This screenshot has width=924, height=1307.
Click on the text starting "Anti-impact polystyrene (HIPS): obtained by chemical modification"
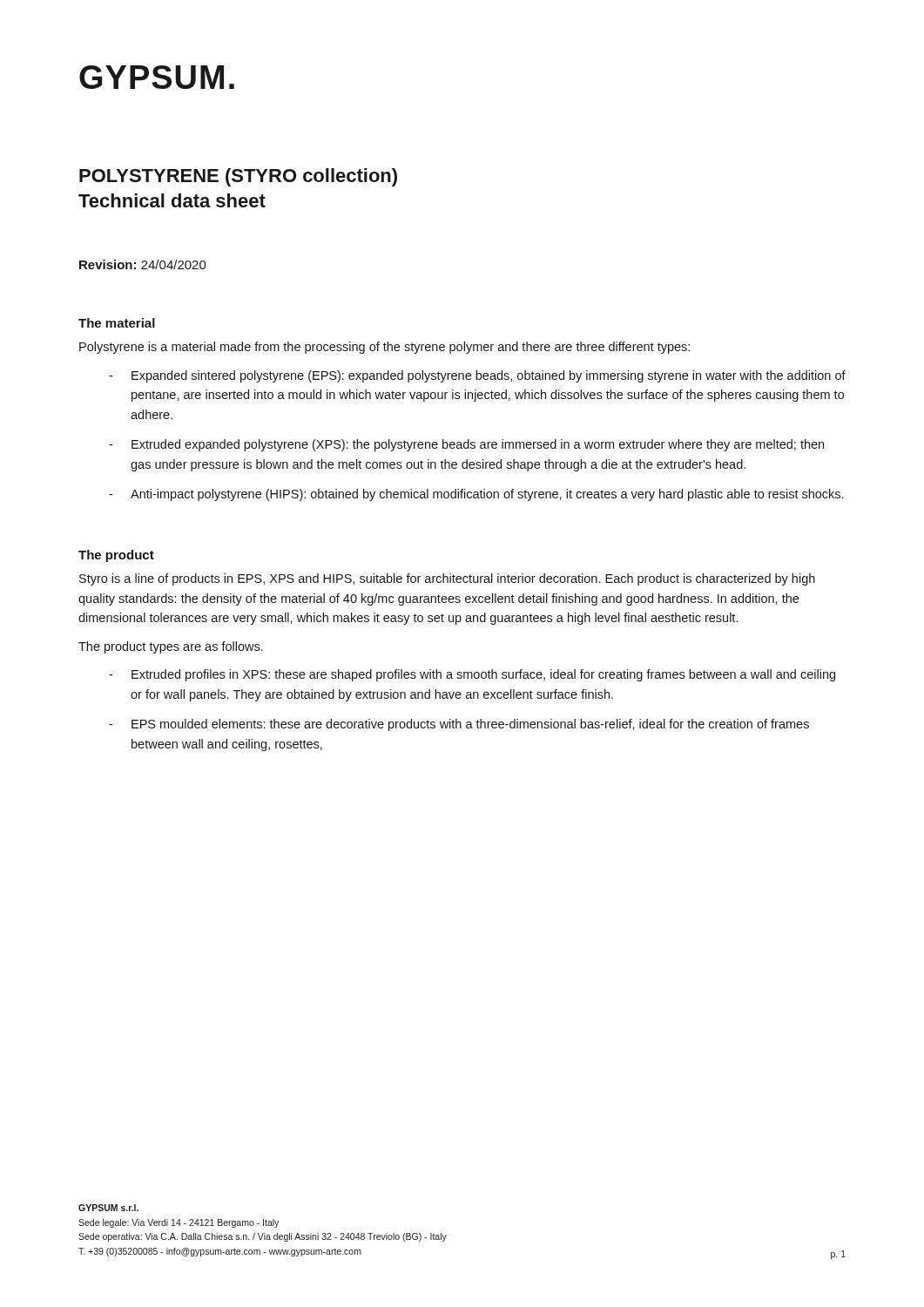[x=488, y=494]
